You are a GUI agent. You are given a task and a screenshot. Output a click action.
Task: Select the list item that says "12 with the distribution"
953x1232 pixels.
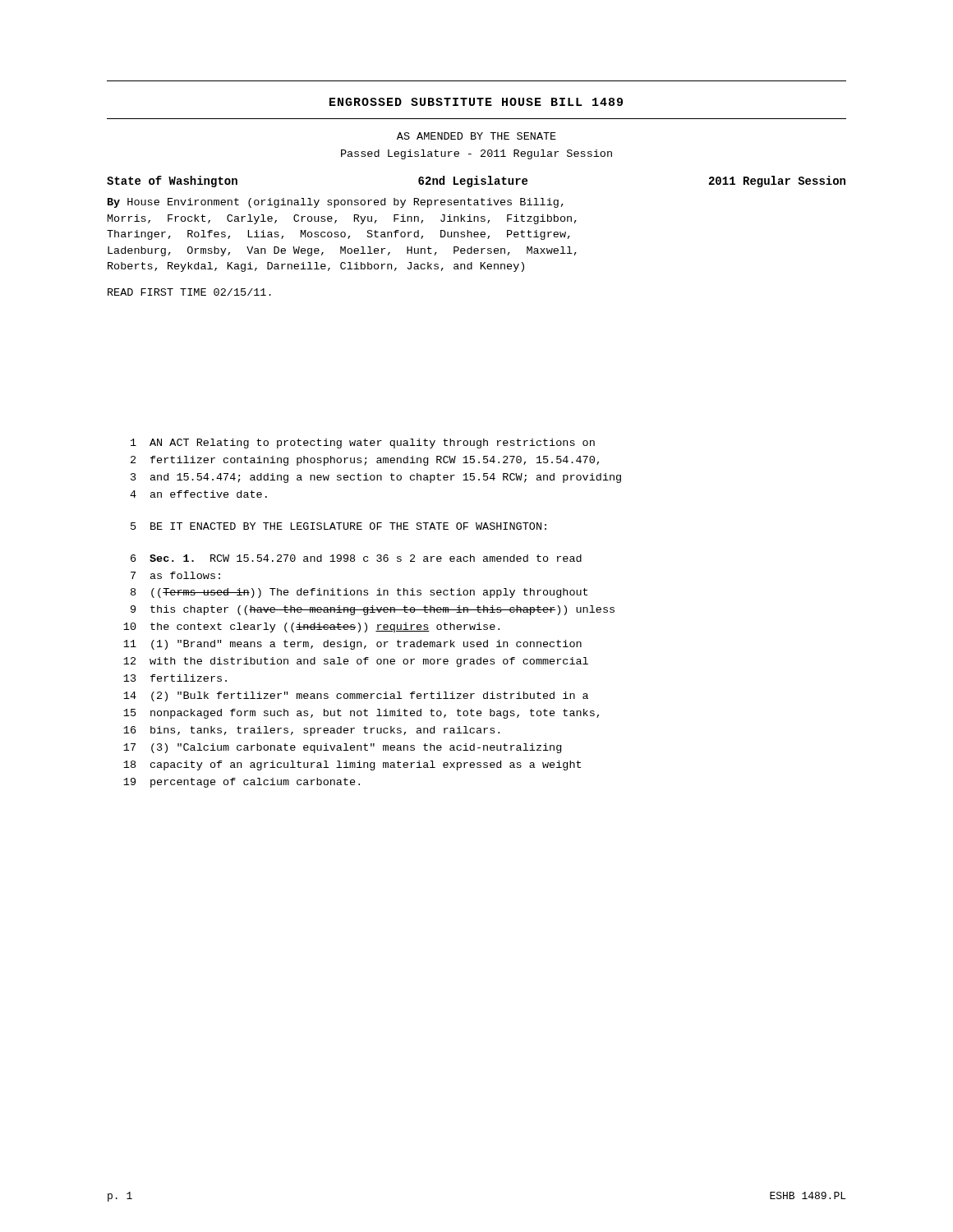point(476,663)
